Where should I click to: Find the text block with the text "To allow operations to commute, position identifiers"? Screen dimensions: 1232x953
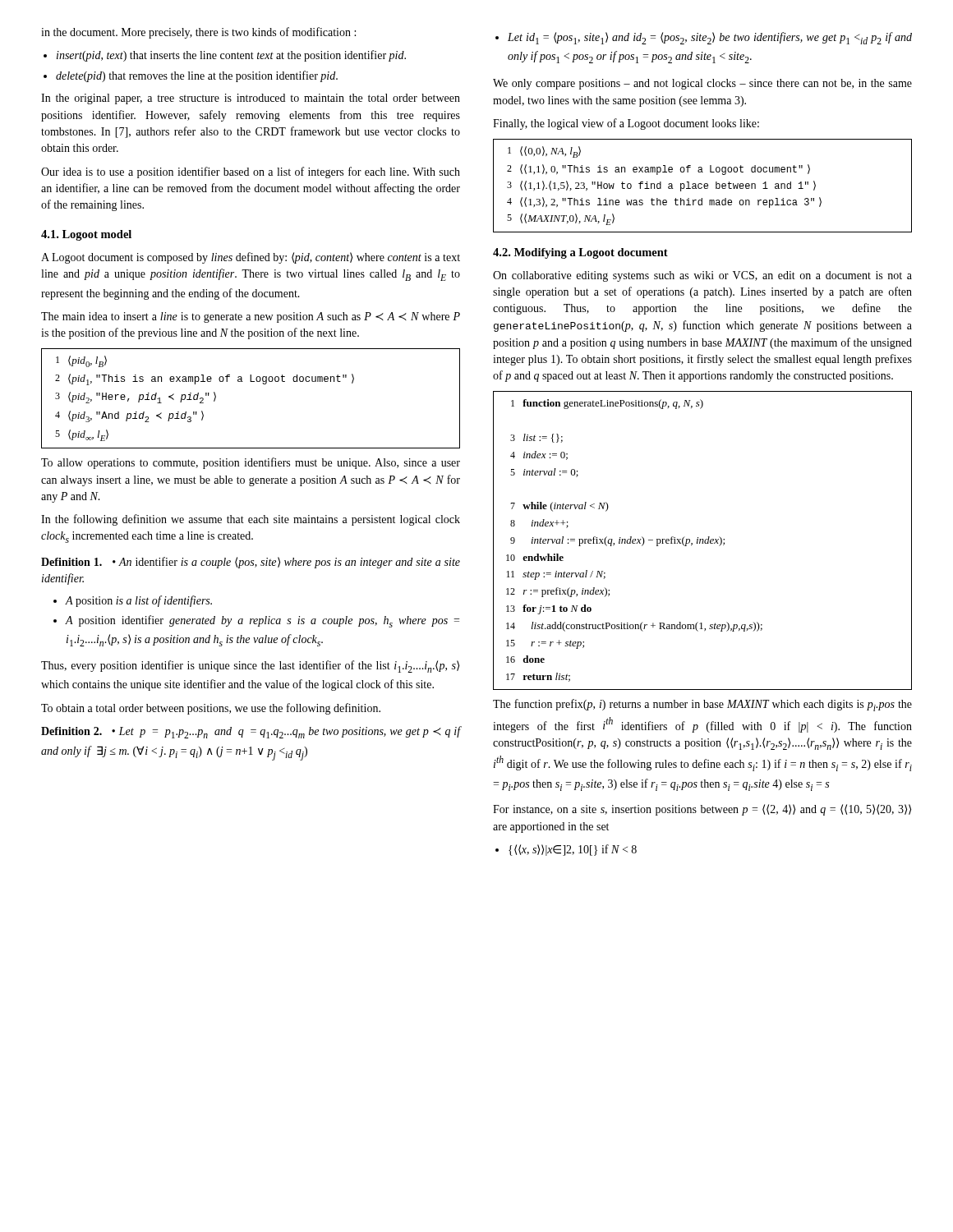coord(251,480)
